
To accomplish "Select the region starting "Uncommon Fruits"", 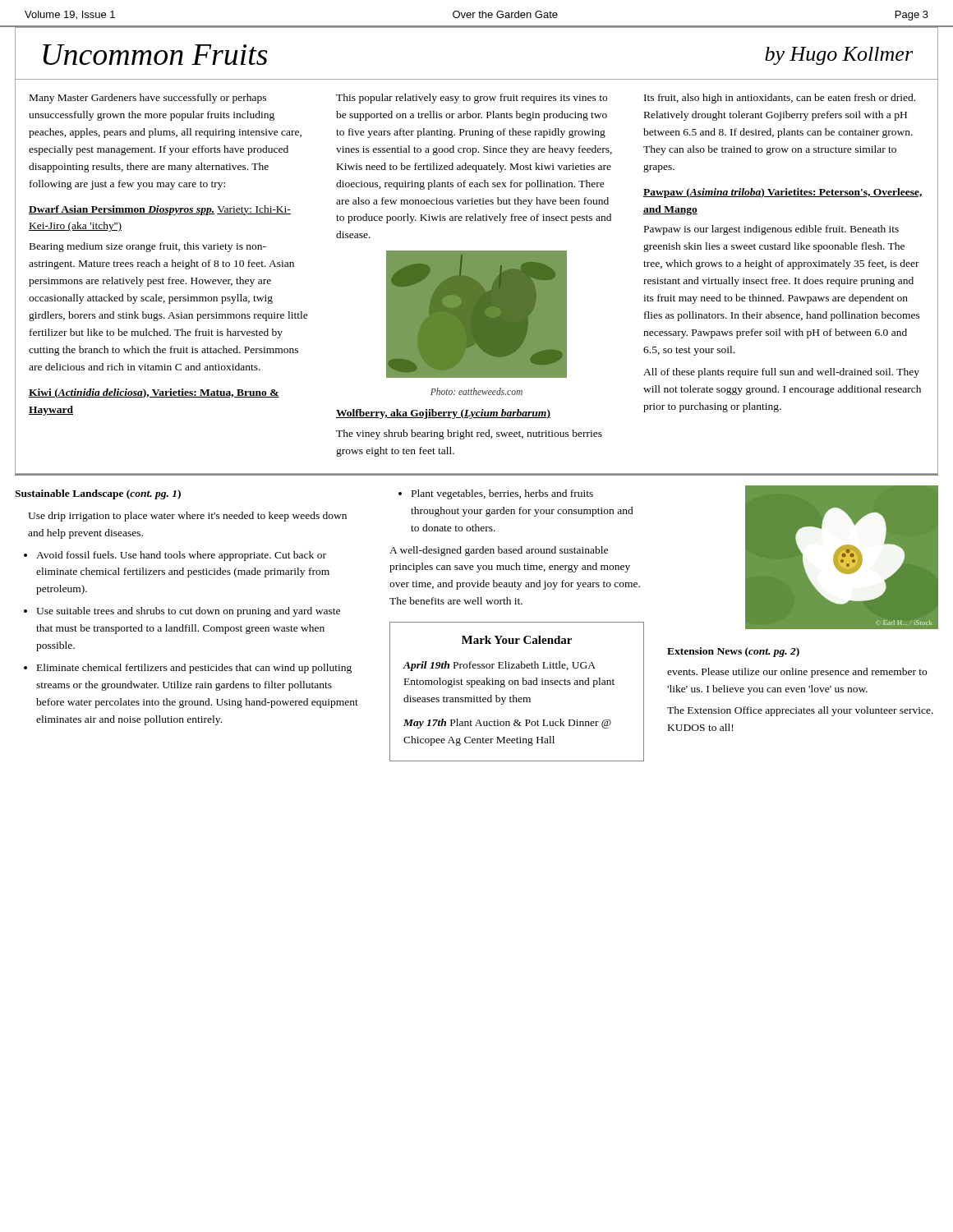I will (154, 54).
